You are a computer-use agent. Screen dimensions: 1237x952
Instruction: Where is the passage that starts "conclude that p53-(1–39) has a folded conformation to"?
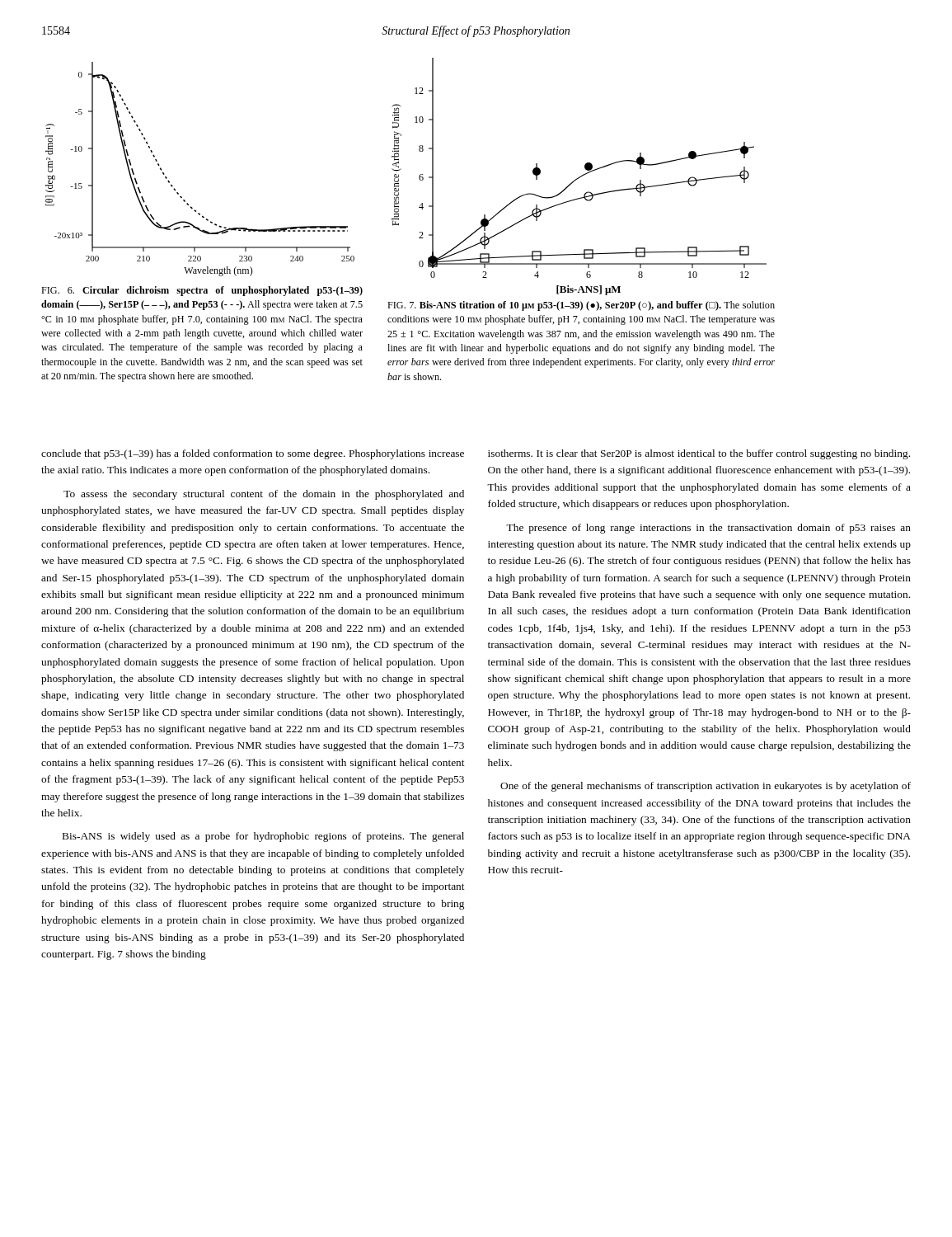[x=253, y=462]
